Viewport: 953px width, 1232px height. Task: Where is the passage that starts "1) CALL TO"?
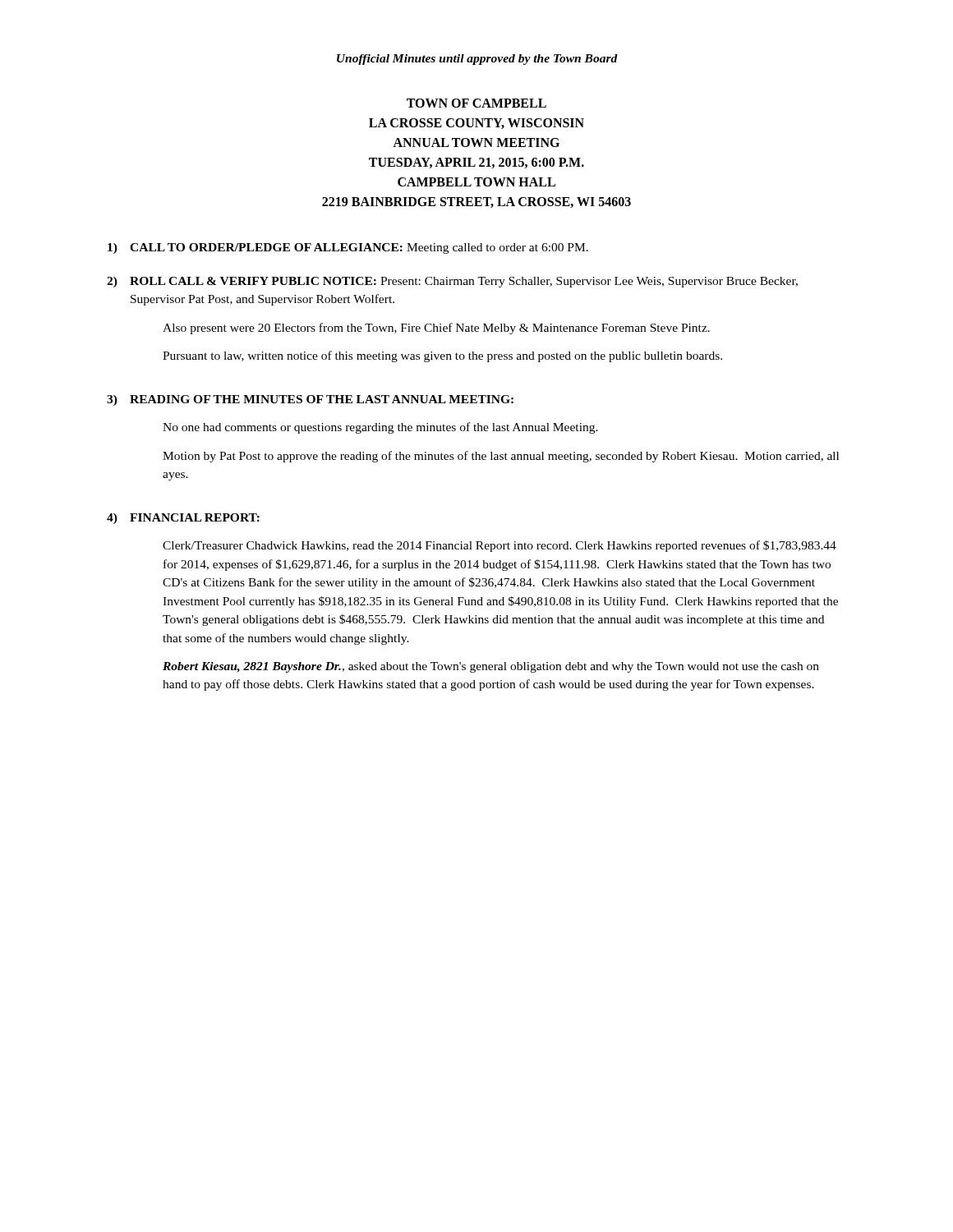(x=348, y=248)
